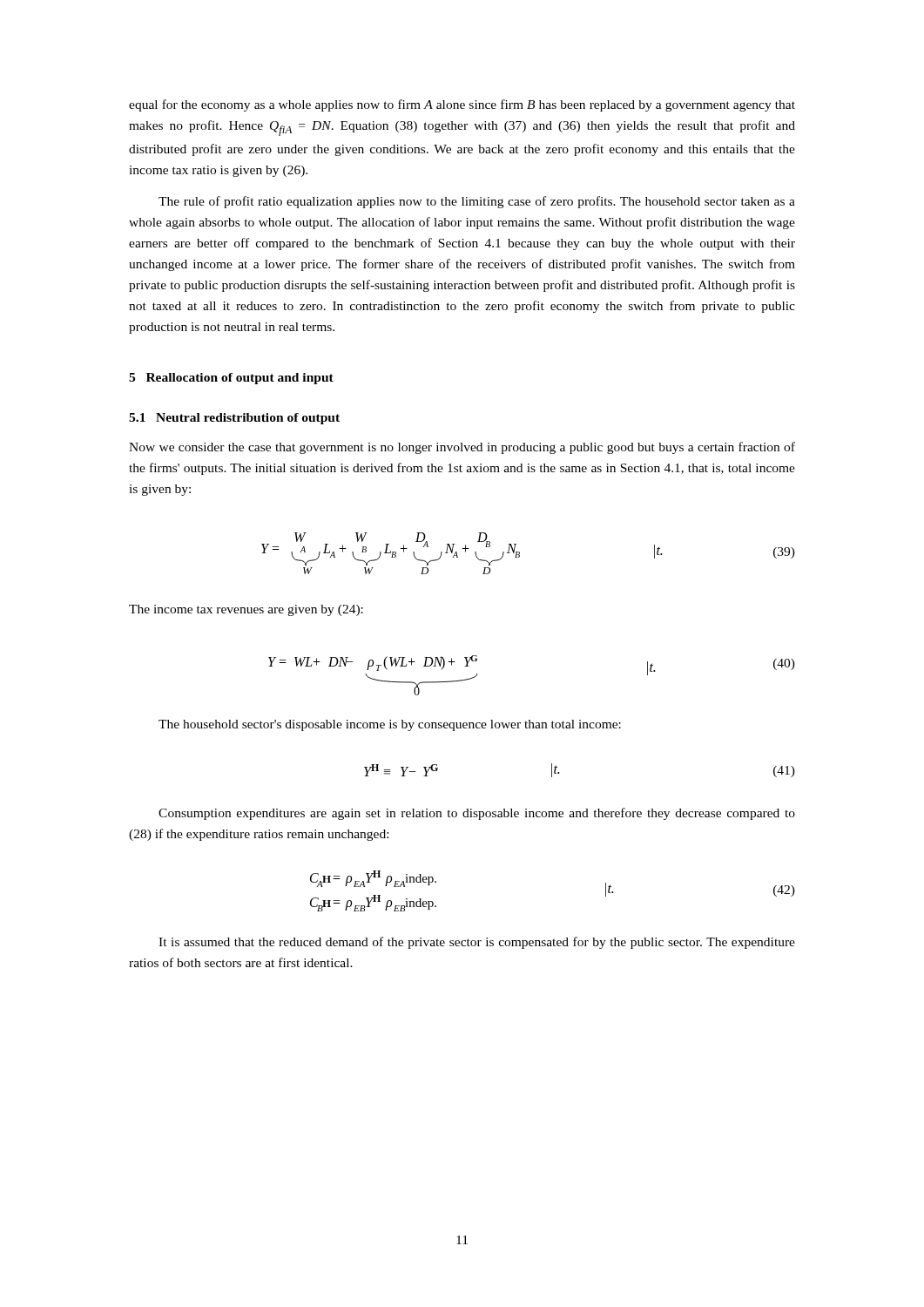Navigate to the block starting "5.1 Neutral redistribution of output"
Image resolution: width=924 pixels, height=1307 pixels.
234,419
